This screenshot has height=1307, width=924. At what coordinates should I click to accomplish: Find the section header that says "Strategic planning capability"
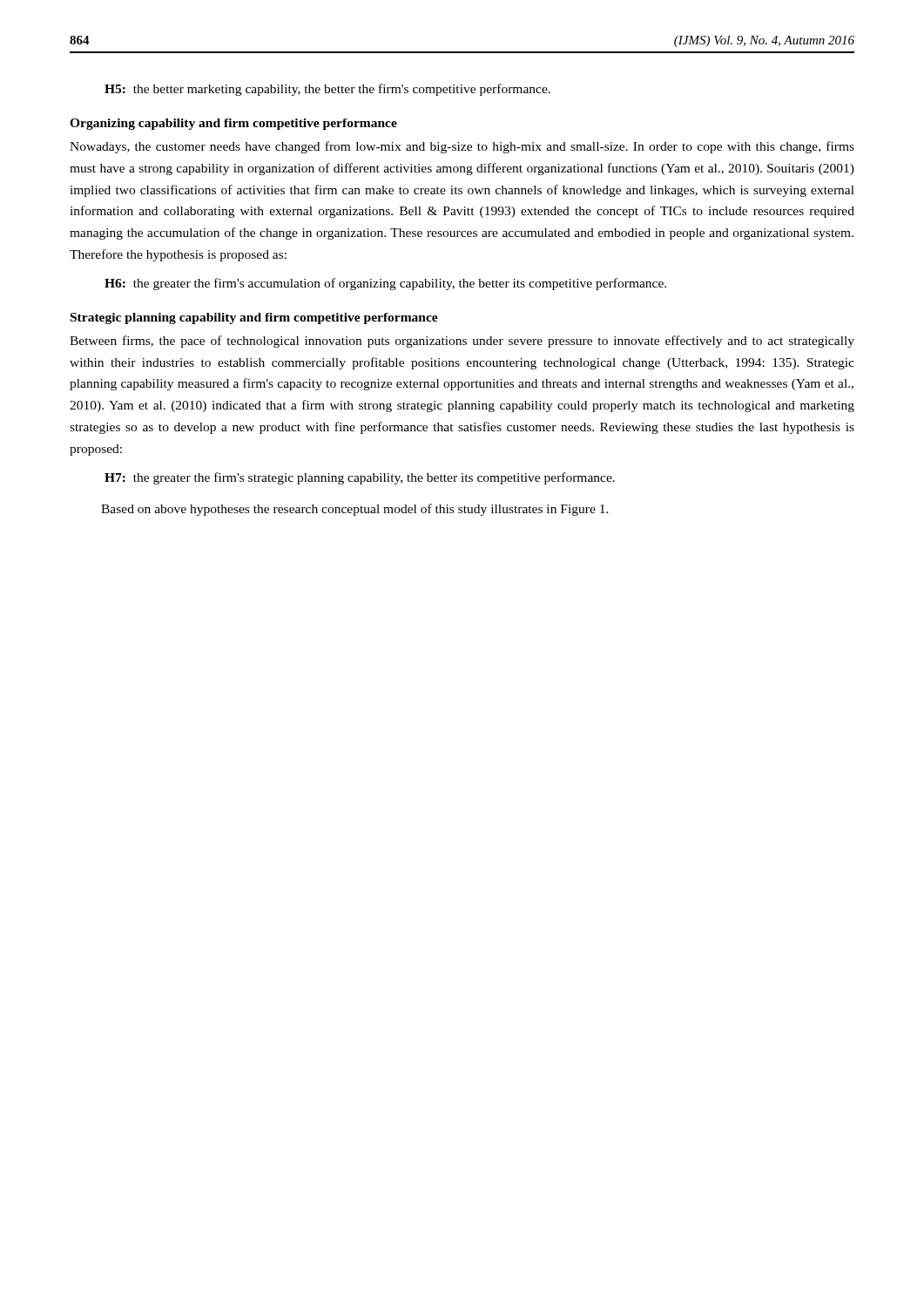point(254,317)
